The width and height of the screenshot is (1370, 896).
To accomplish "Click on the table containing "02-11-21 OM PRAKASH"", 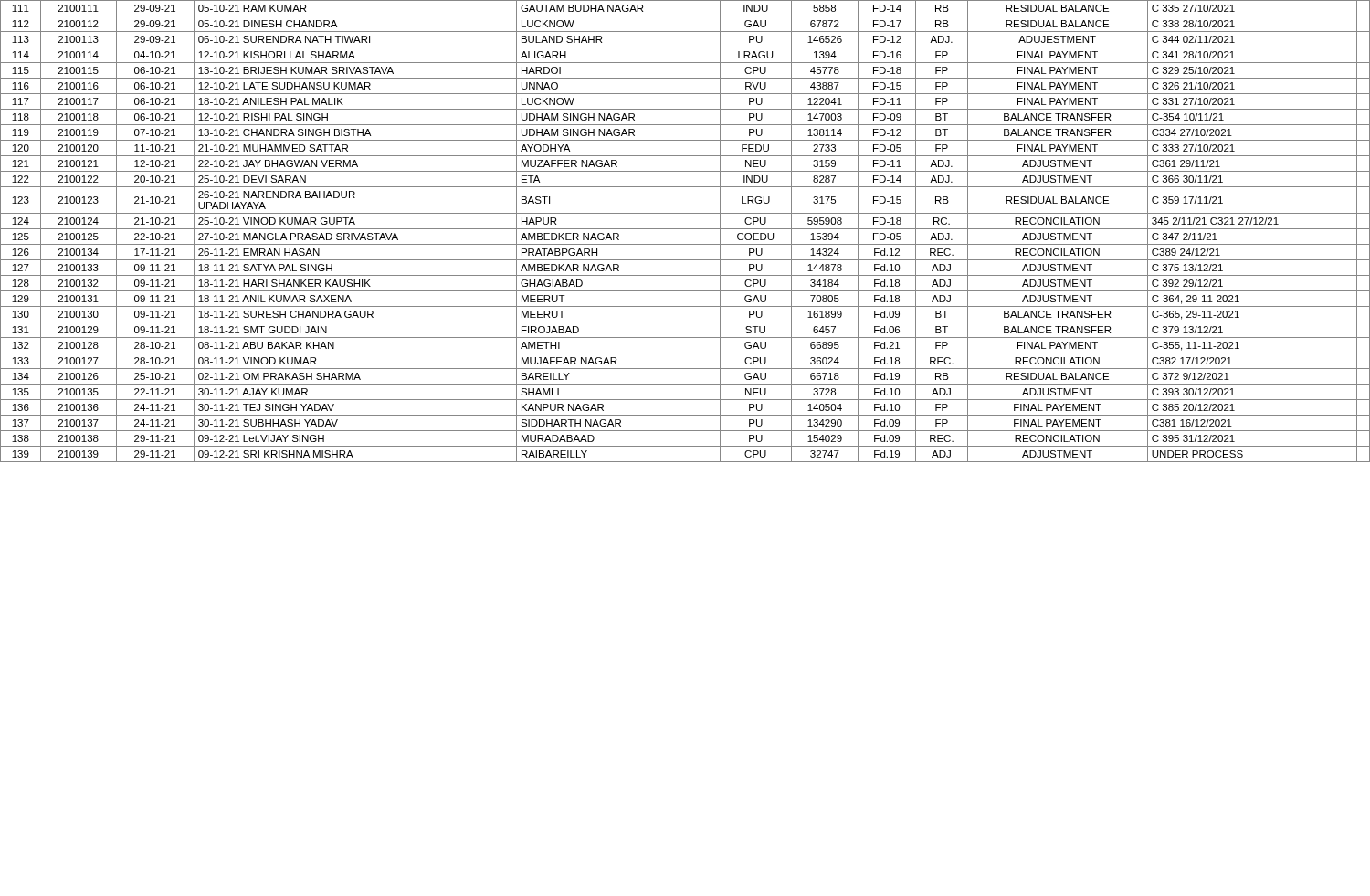I will pos(685,231).
